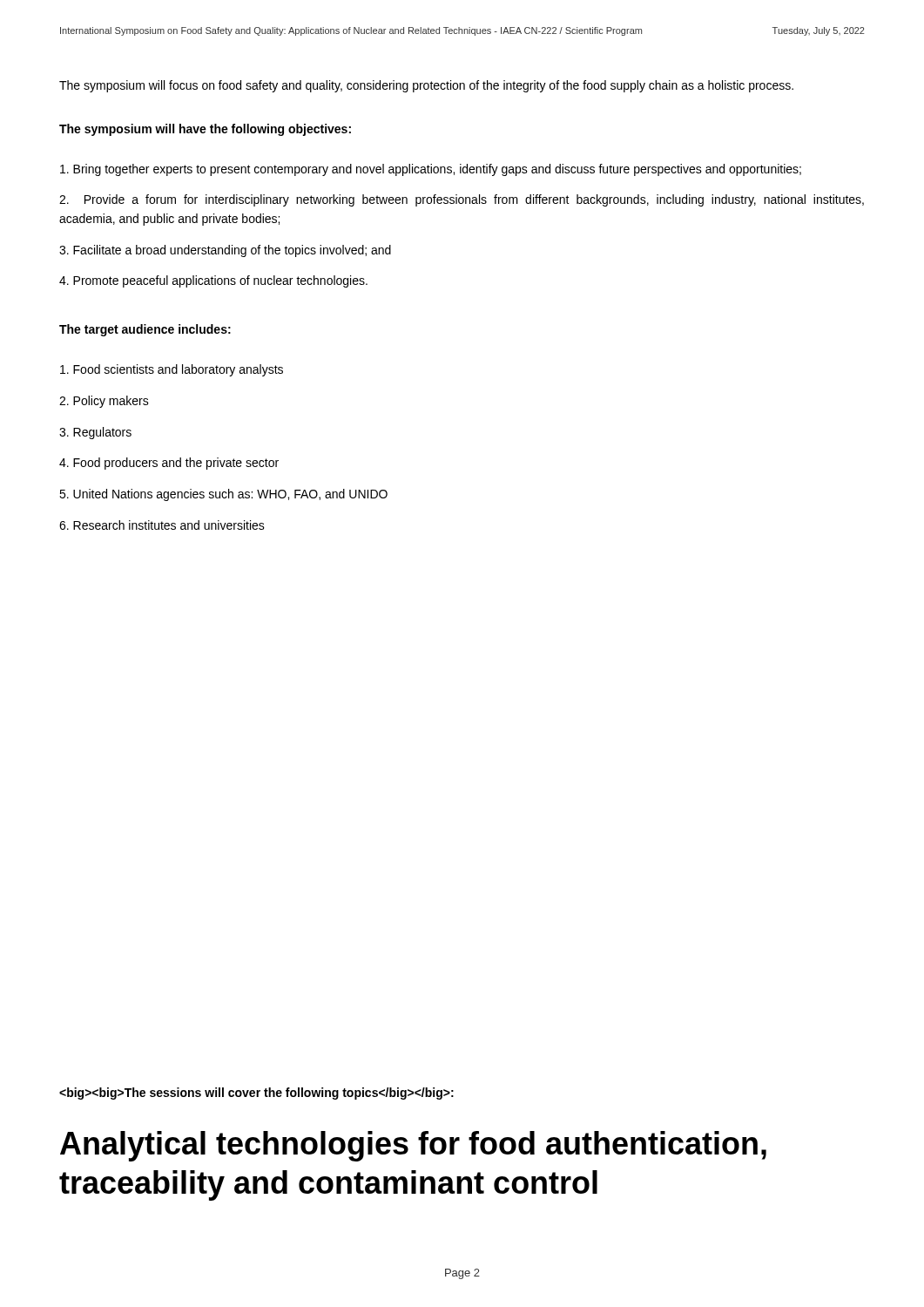Find the passage starting "2. Policy makers"
Viewport: 924px width, 1307px height.
click(x=104, y=401)
